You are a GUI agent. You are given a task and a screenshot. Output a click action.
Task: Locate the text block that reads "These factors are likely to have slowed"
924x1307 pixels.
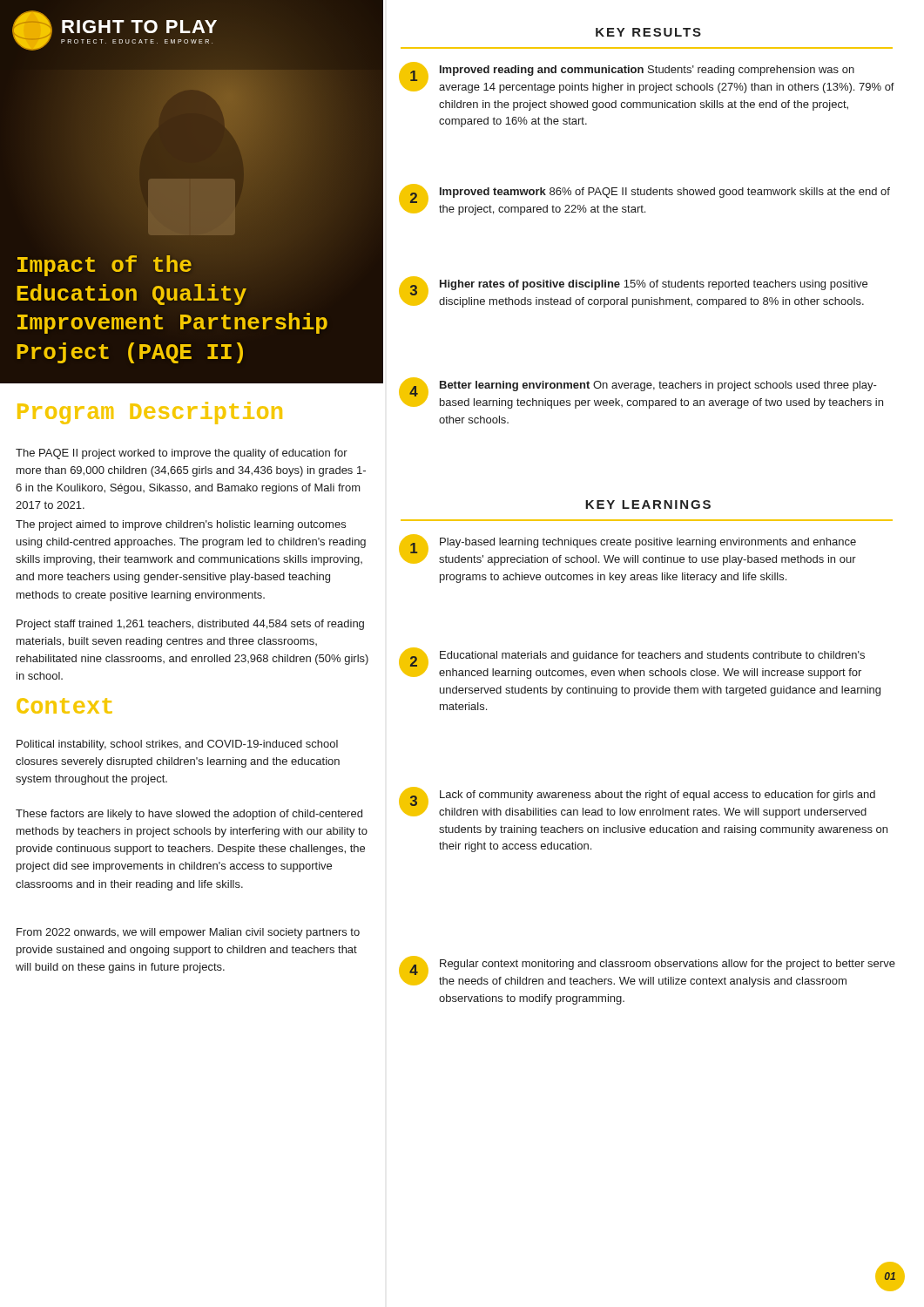click(x=193, y=849)
